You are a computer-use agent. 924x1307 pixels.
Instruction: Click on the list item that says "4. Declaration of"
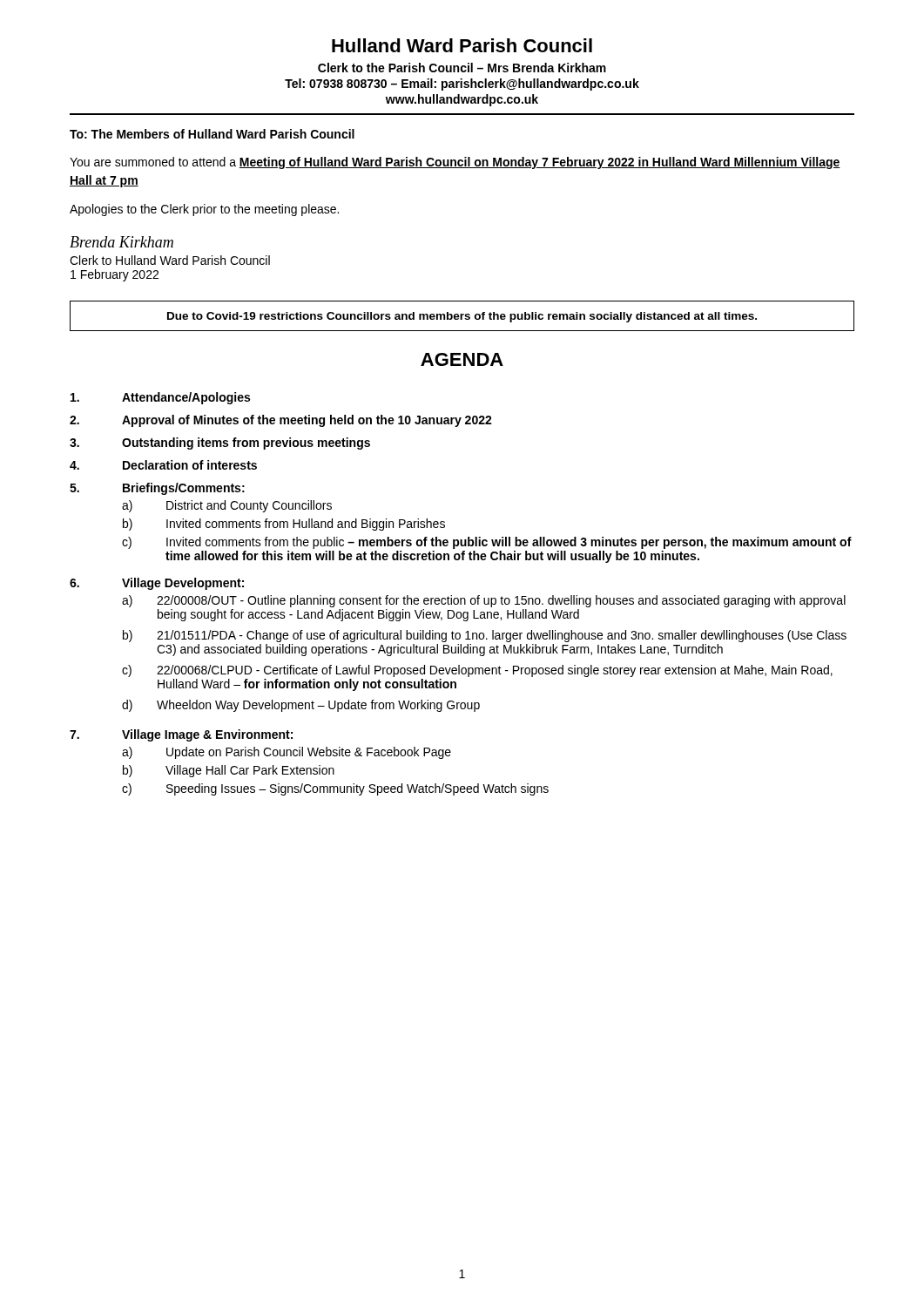click(x=163, y=465)
